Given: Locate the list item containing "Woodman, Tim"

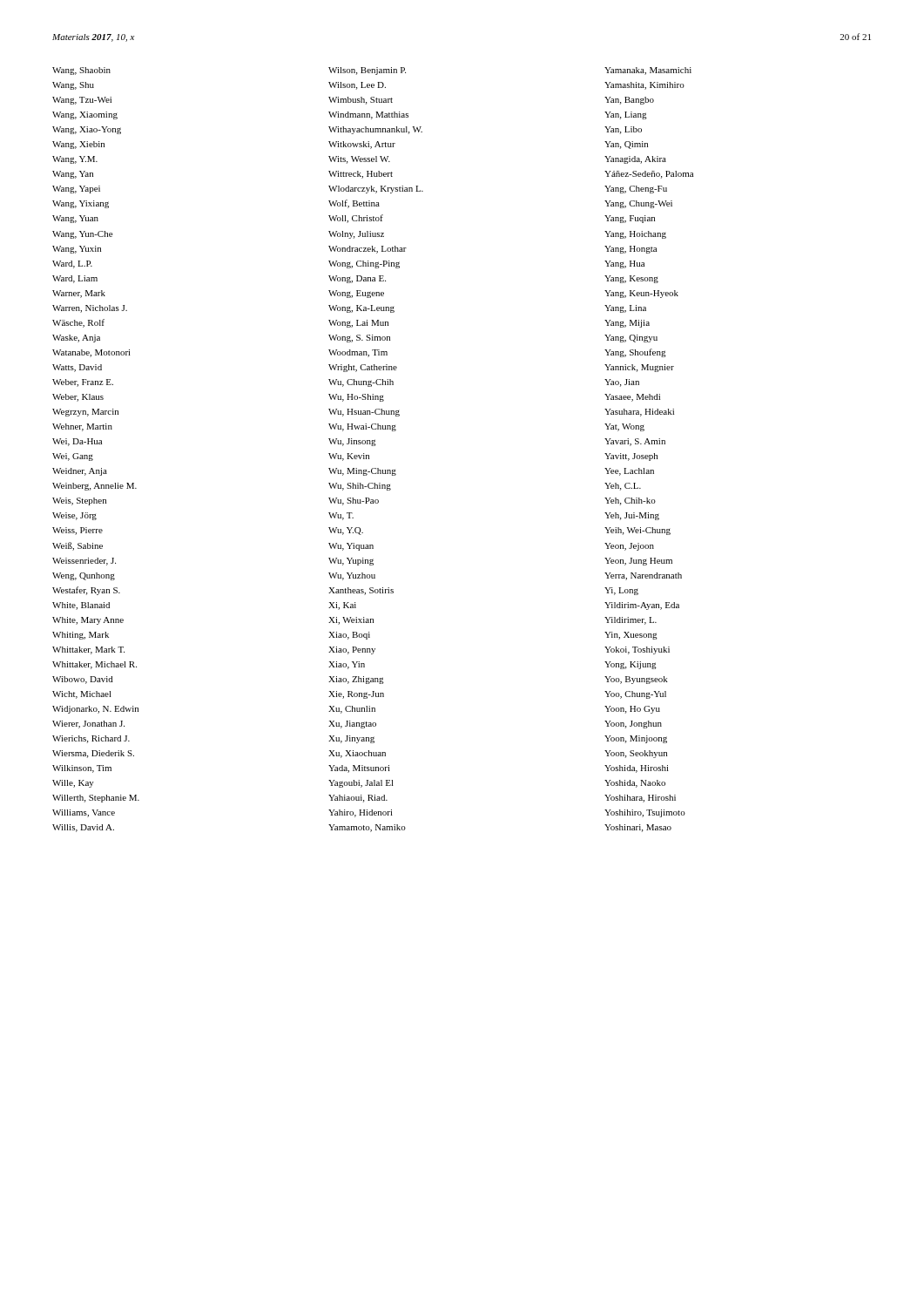Looking at the screenshot, I should pos(358,352).
